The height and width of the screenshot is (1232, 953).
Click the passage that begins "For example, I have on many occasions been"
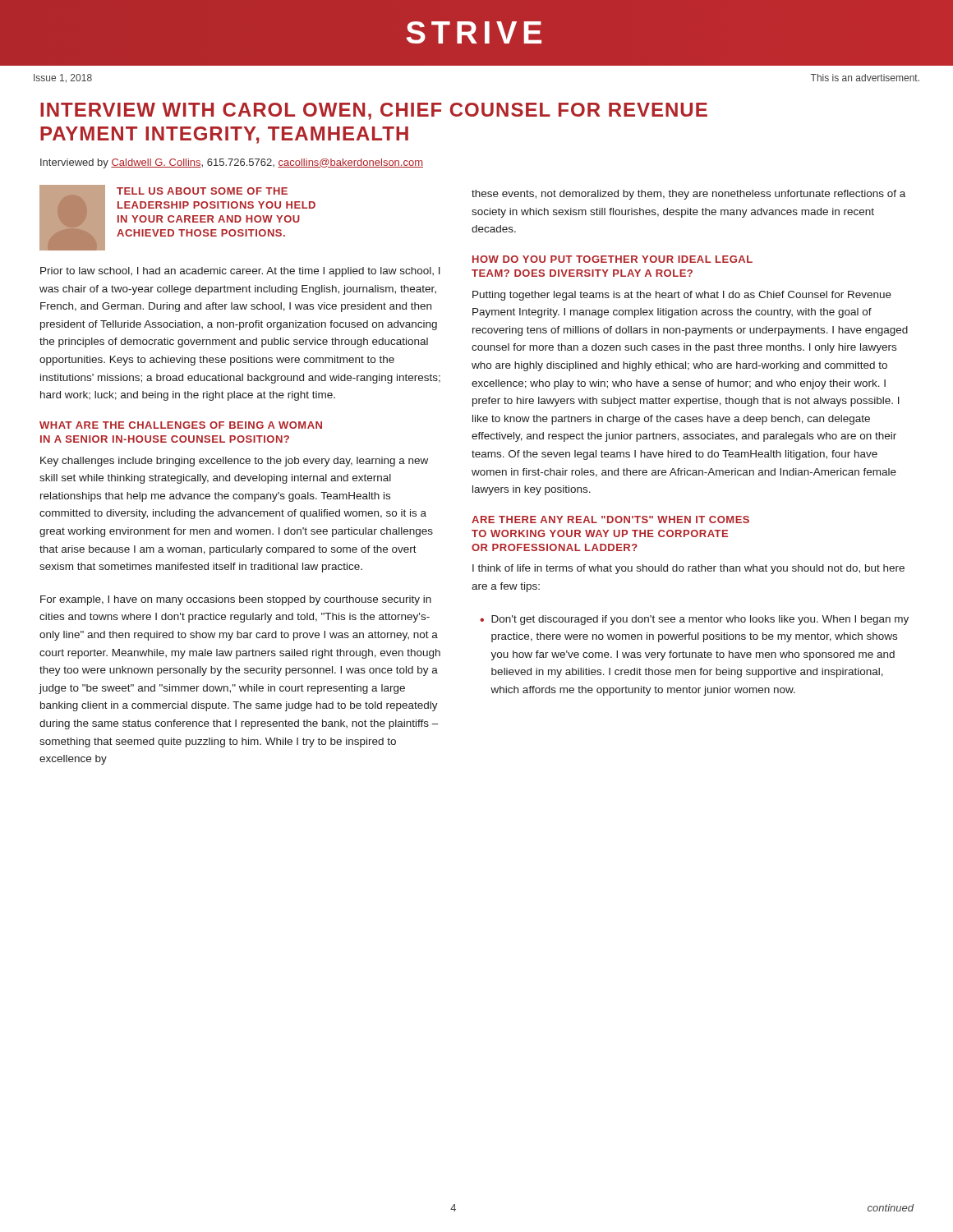240,679
